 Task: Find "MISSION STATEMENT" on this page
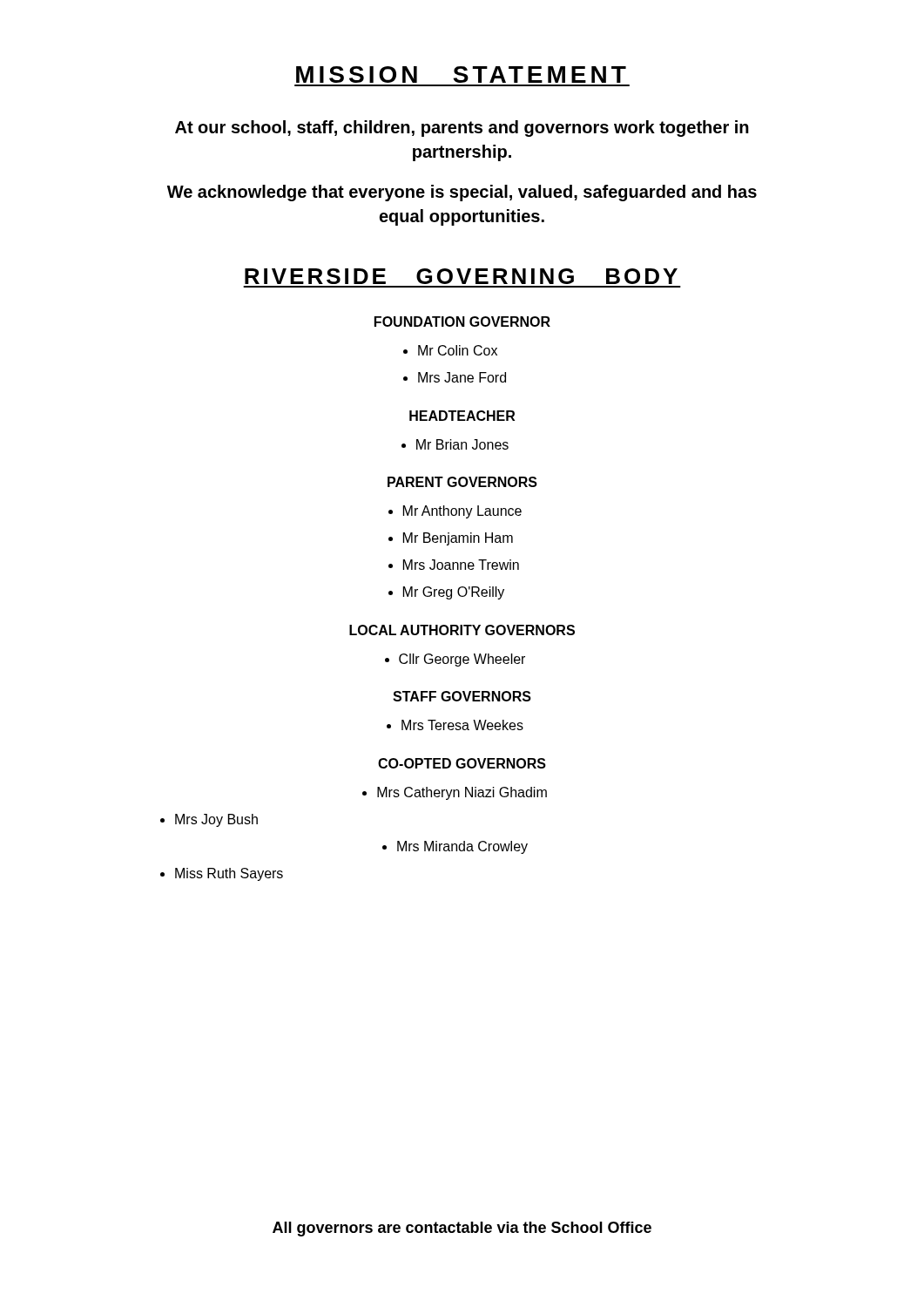pyautogui.click(x=462, y=74)
